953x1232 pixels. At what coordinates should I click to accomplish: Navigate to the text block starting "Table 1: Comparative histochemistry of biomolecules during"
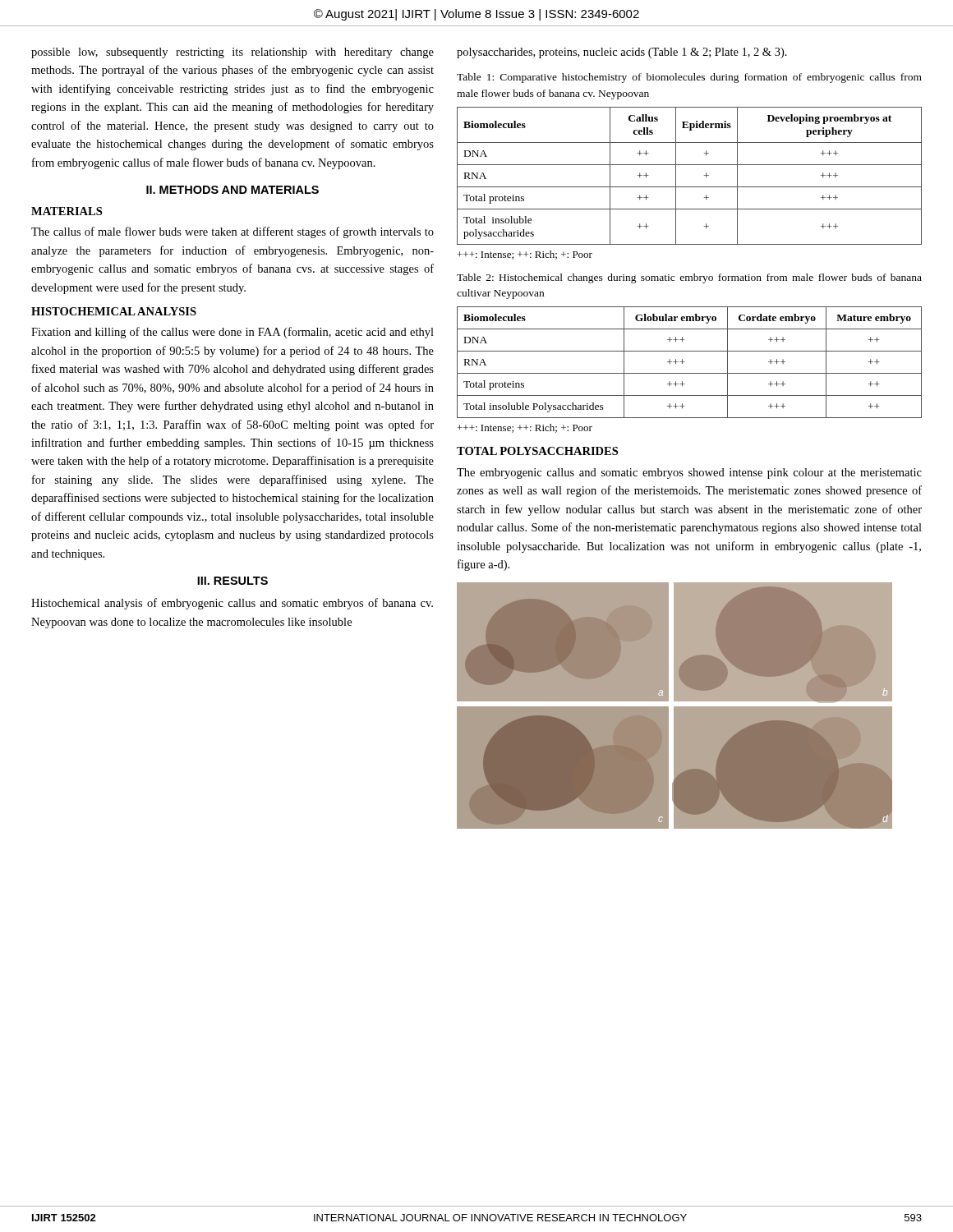(x=689, y=85)
